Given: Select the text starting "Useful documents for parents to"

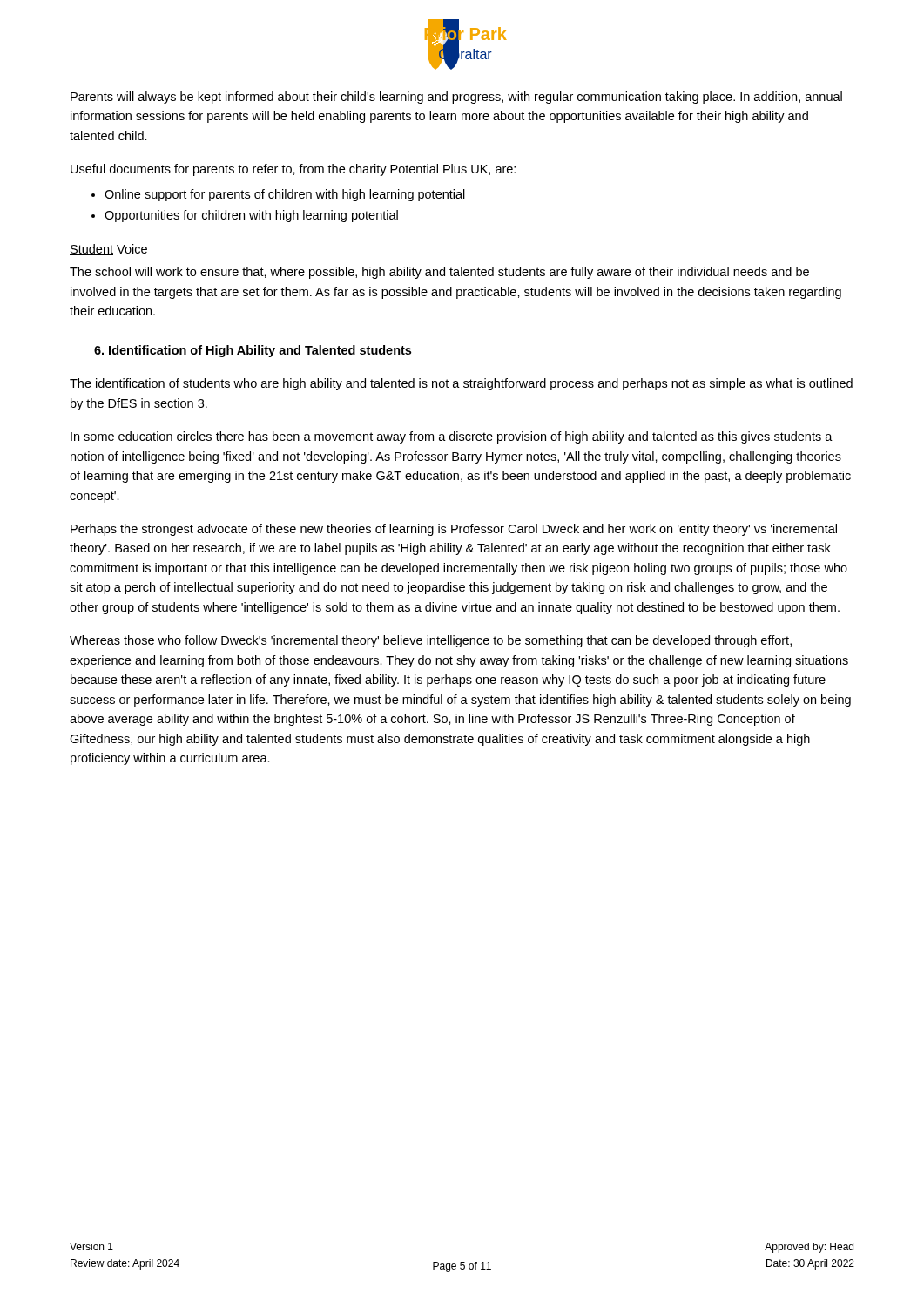Looking at the screenshot, I should 293,169.
